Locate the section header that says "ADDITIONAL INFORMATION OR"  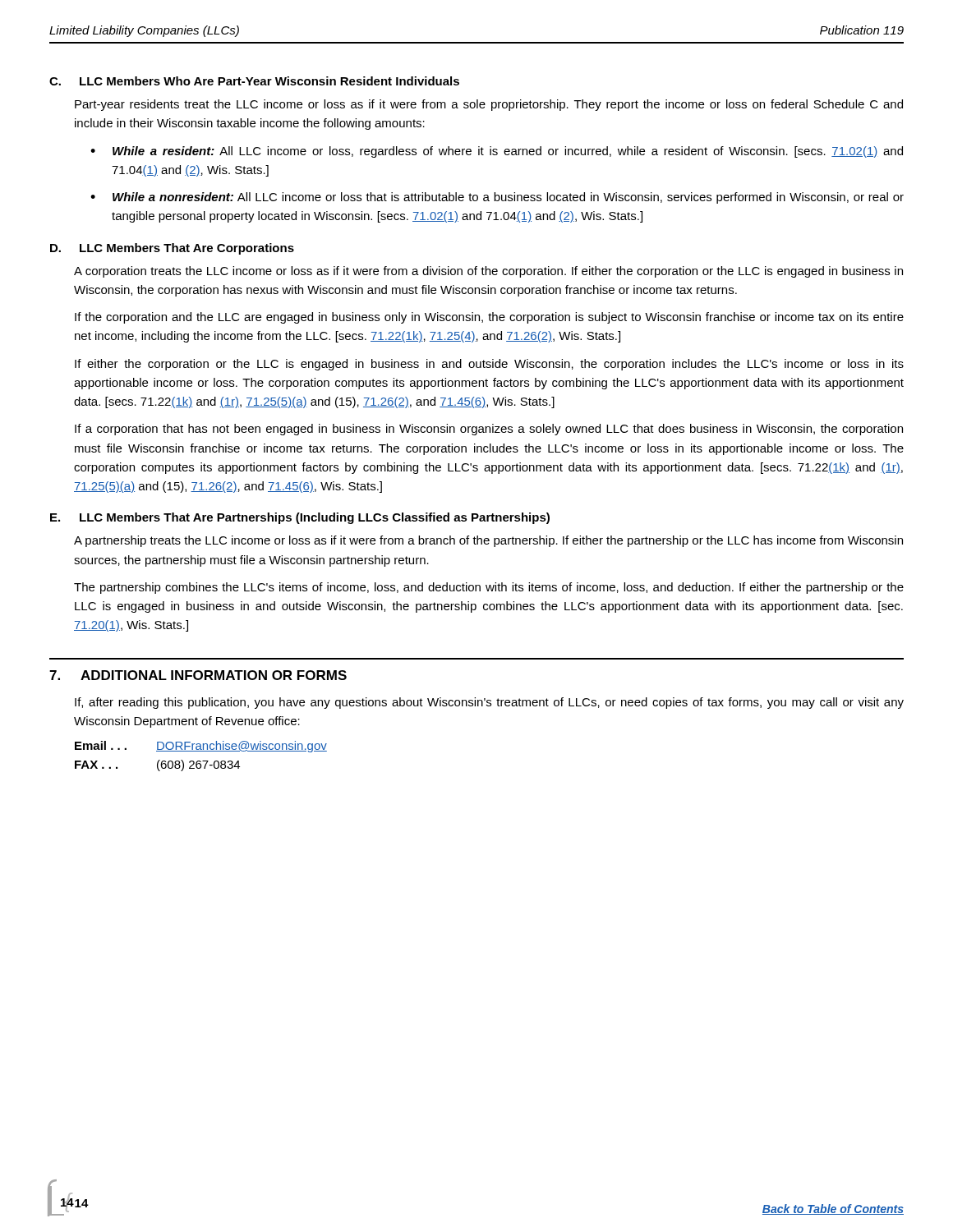(x=214, y=675)
